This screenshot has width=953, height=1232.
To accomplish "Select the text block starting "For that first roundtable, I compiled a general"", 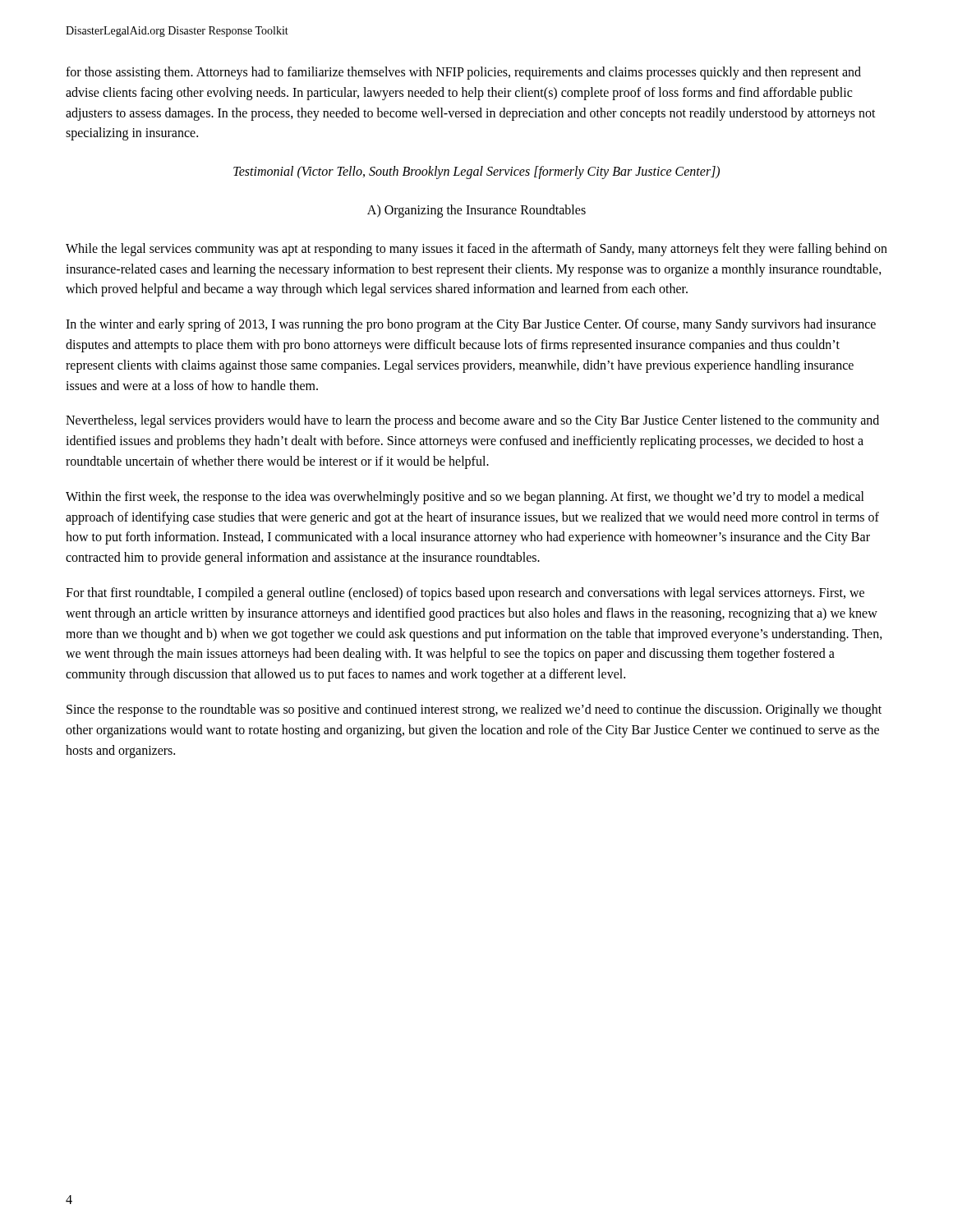I will (x=474, y=633).
